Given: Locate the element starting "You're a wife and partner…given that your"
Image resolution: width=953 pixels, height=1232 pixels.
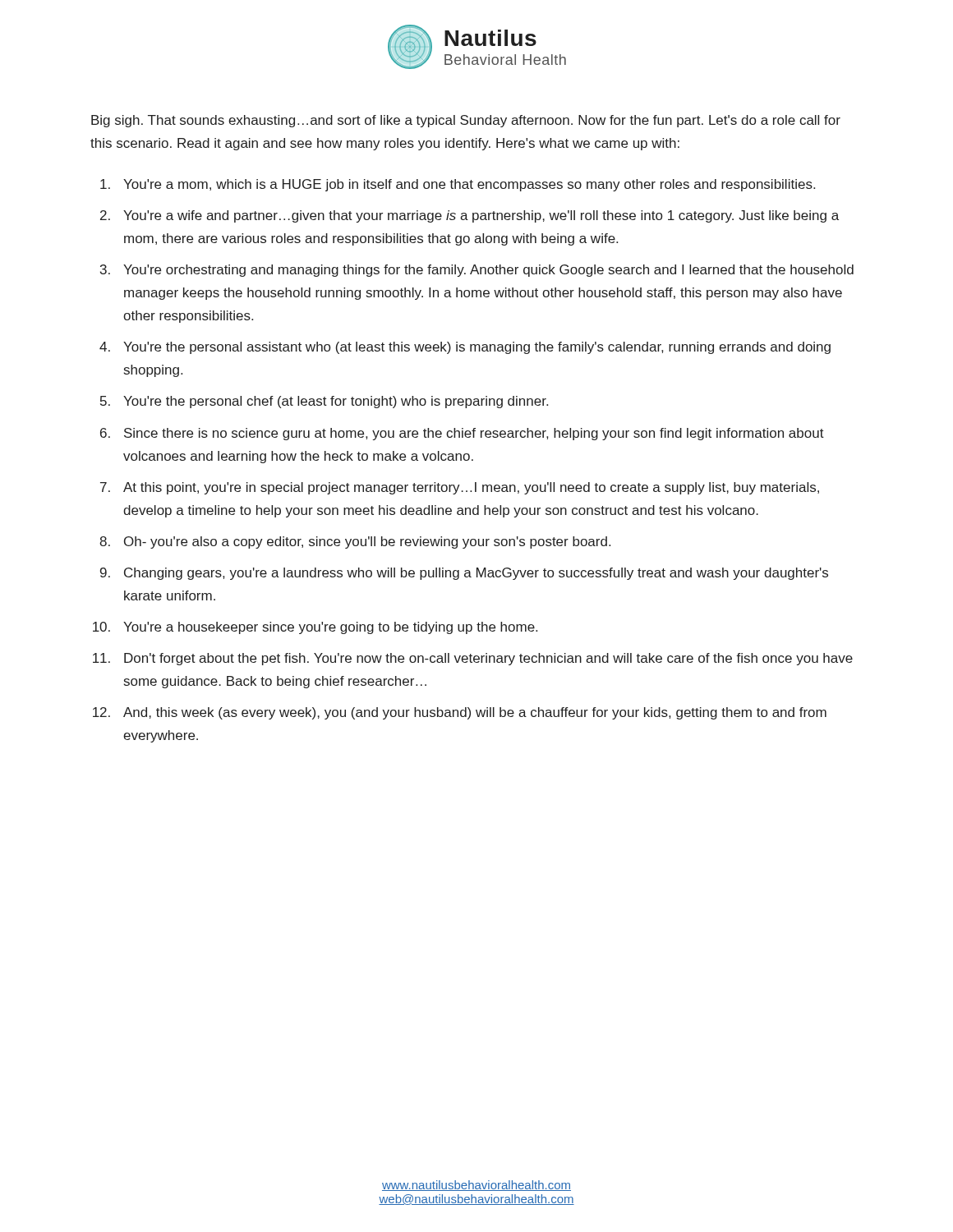Looking at the screenshot, I should [x=481, y=227].
